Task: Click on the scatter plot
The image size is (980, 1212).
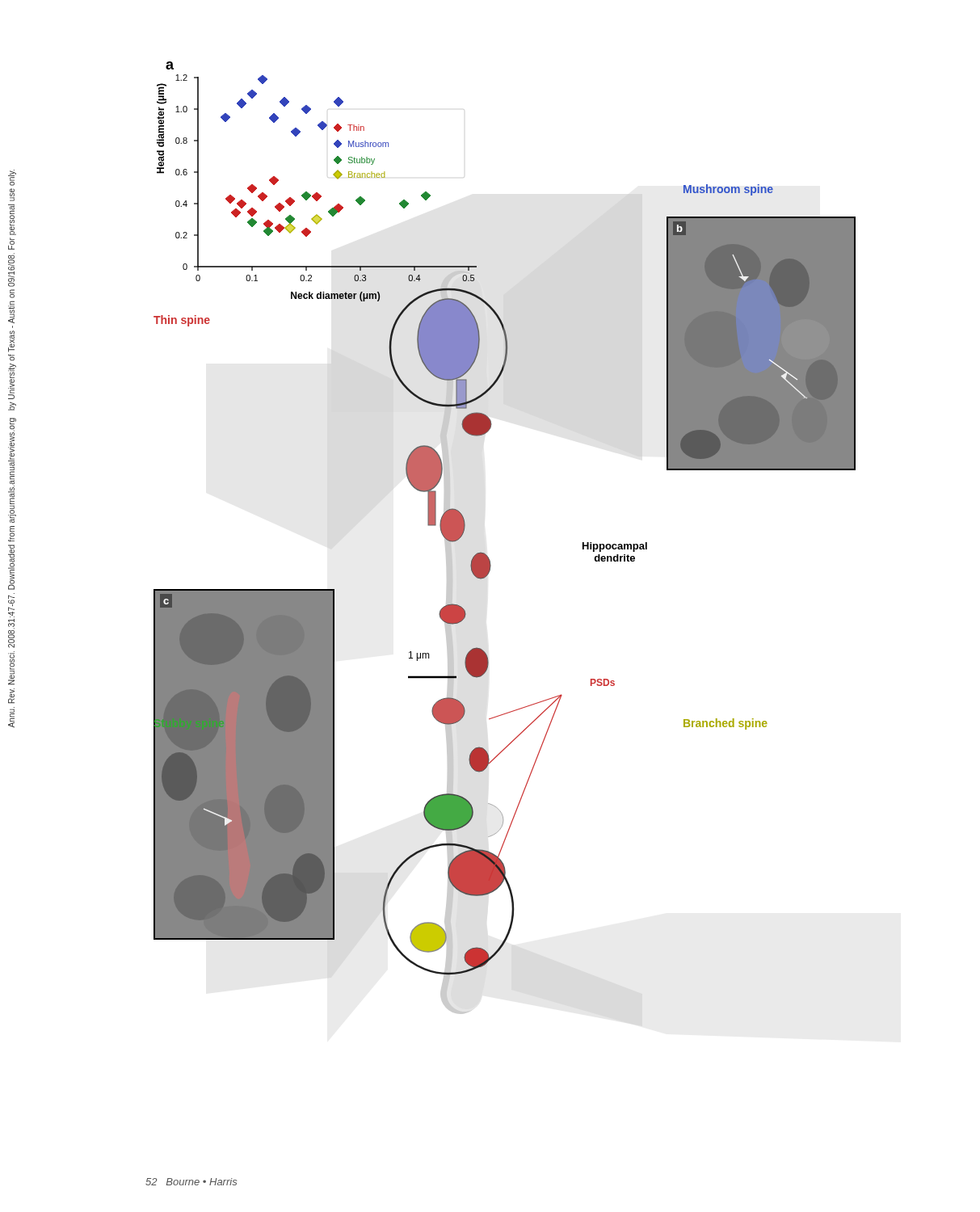Action: tap(323, 186)
